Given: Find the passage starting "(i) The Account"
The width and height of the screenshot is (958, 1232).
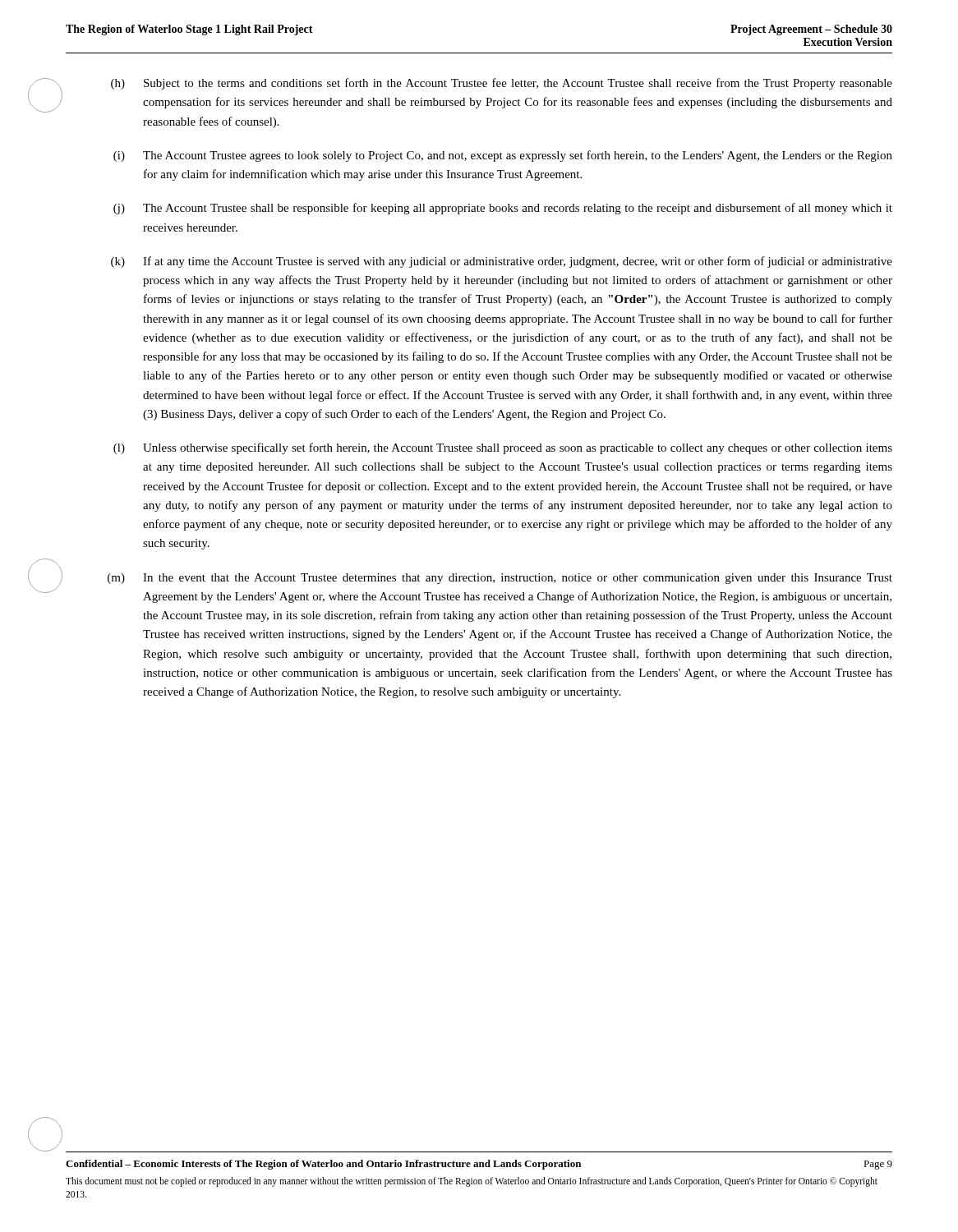Looking at the screenshot, I should click(479, 165).
